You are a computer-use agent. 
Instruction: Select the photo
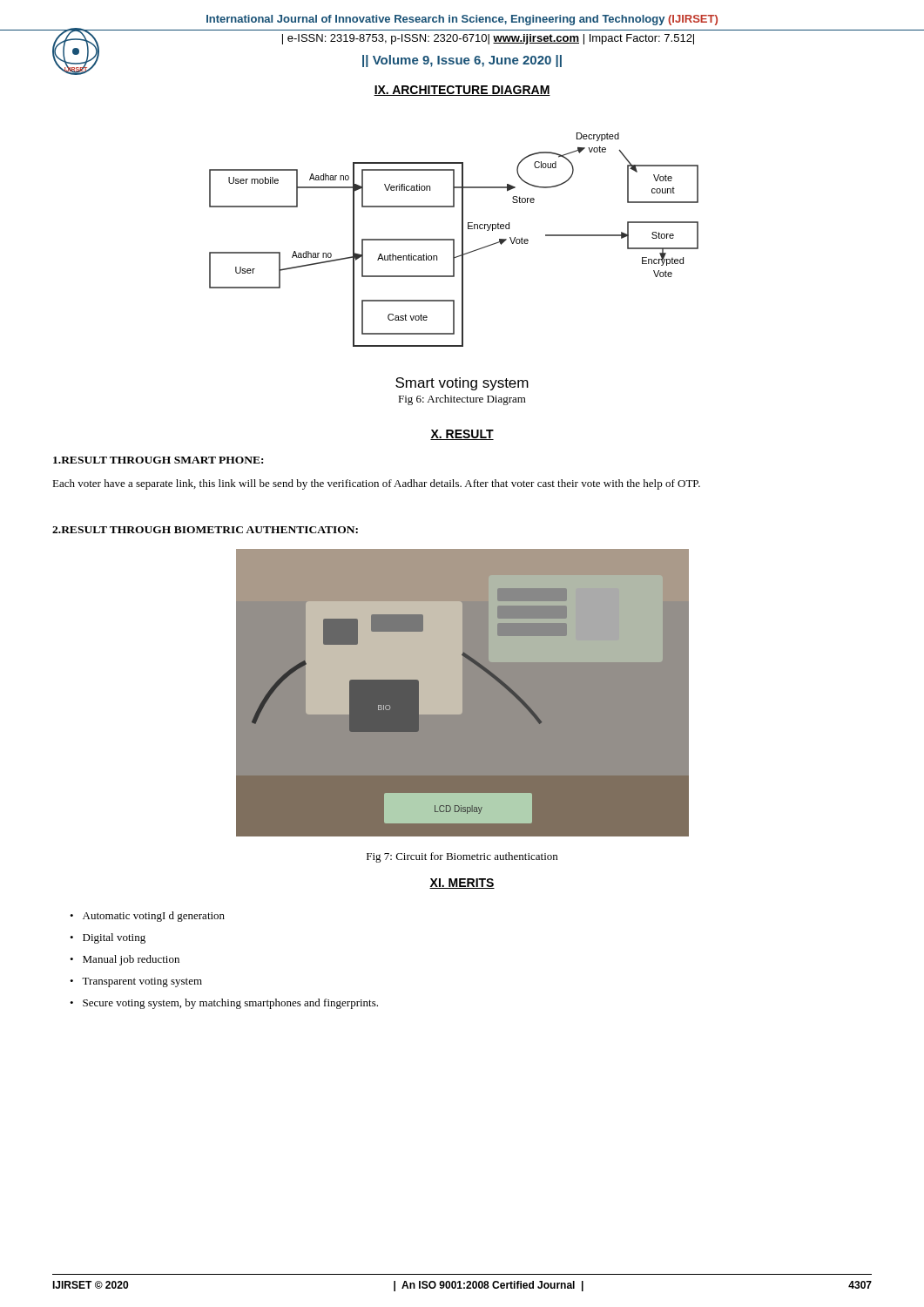click(462, 694)
